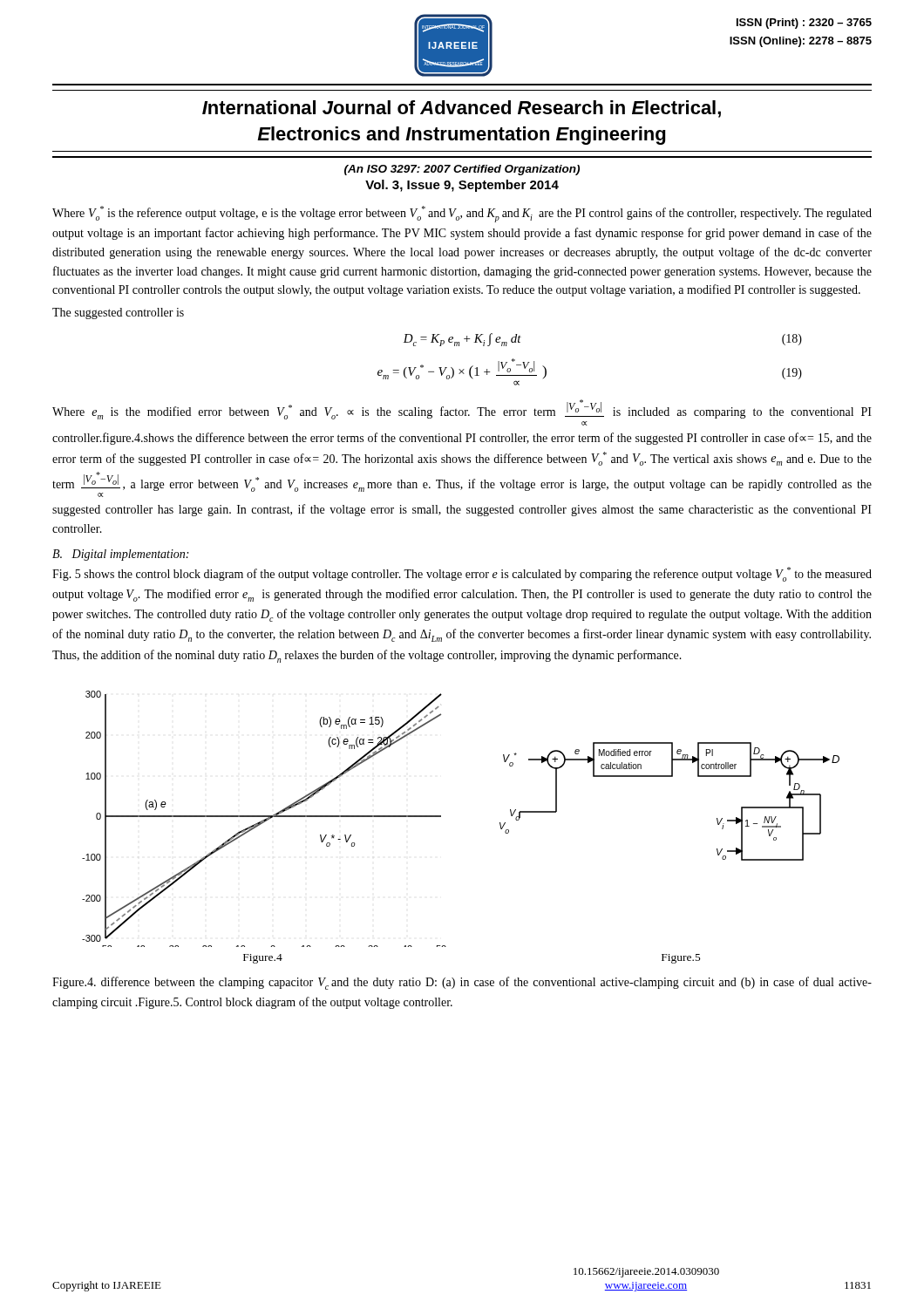
Task: Point to the region starting "Figure.4. difference between"
Action: pyautogui.click(x=462, y=992)
